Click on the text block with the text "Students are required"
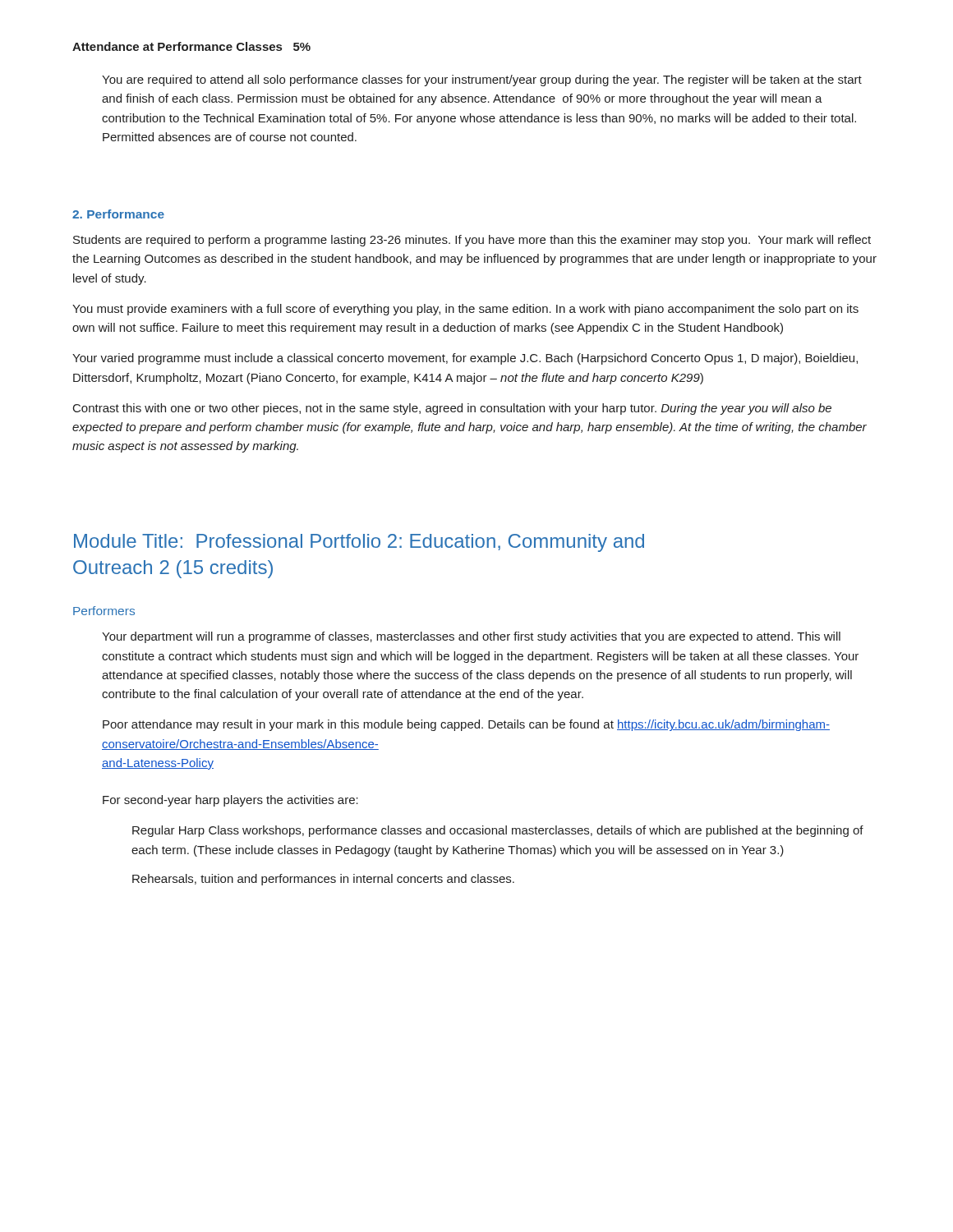953x1232 pixels. [x=474, y=259]
